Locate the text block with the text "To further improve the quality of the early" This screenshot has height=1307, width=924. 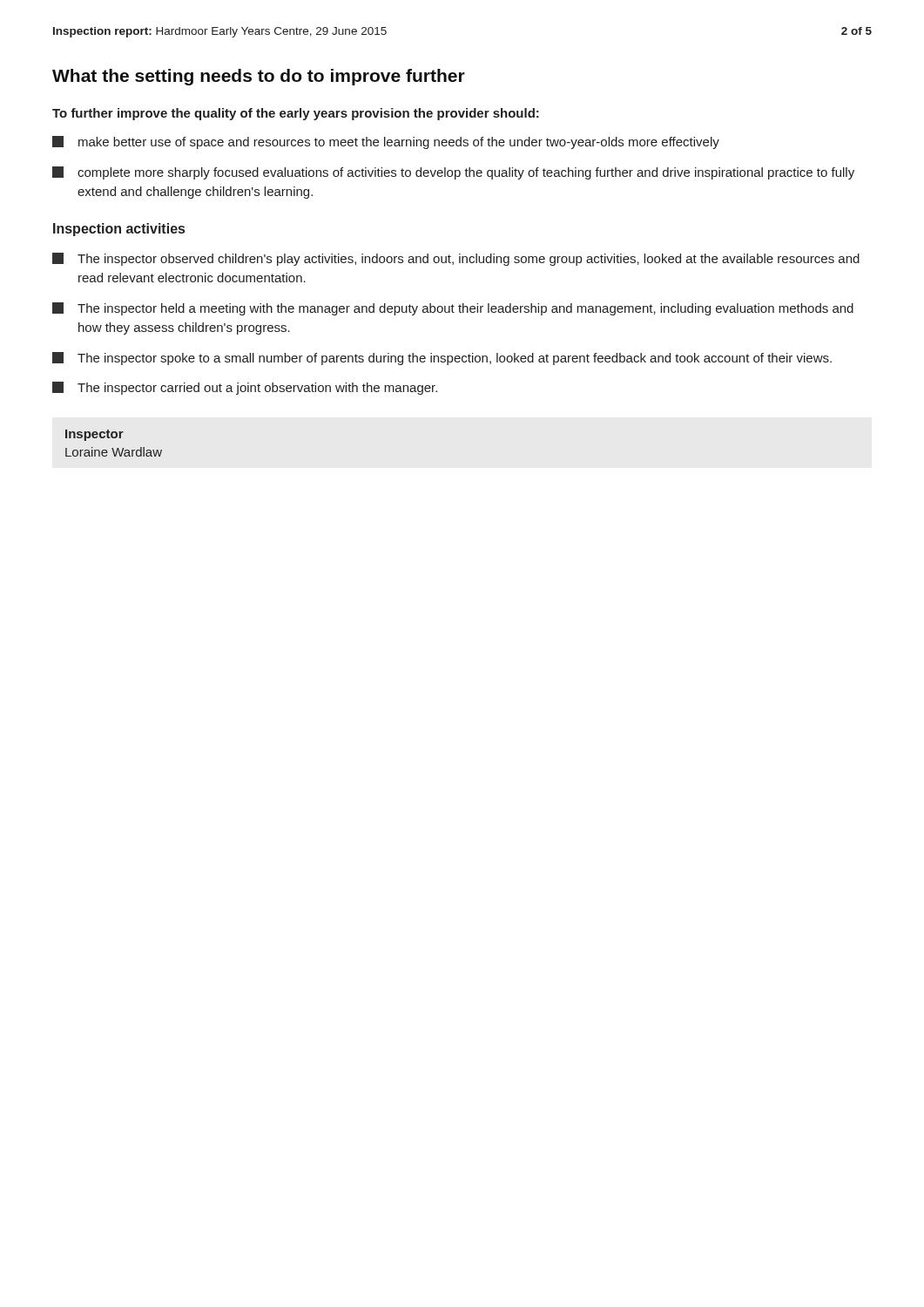296,113
